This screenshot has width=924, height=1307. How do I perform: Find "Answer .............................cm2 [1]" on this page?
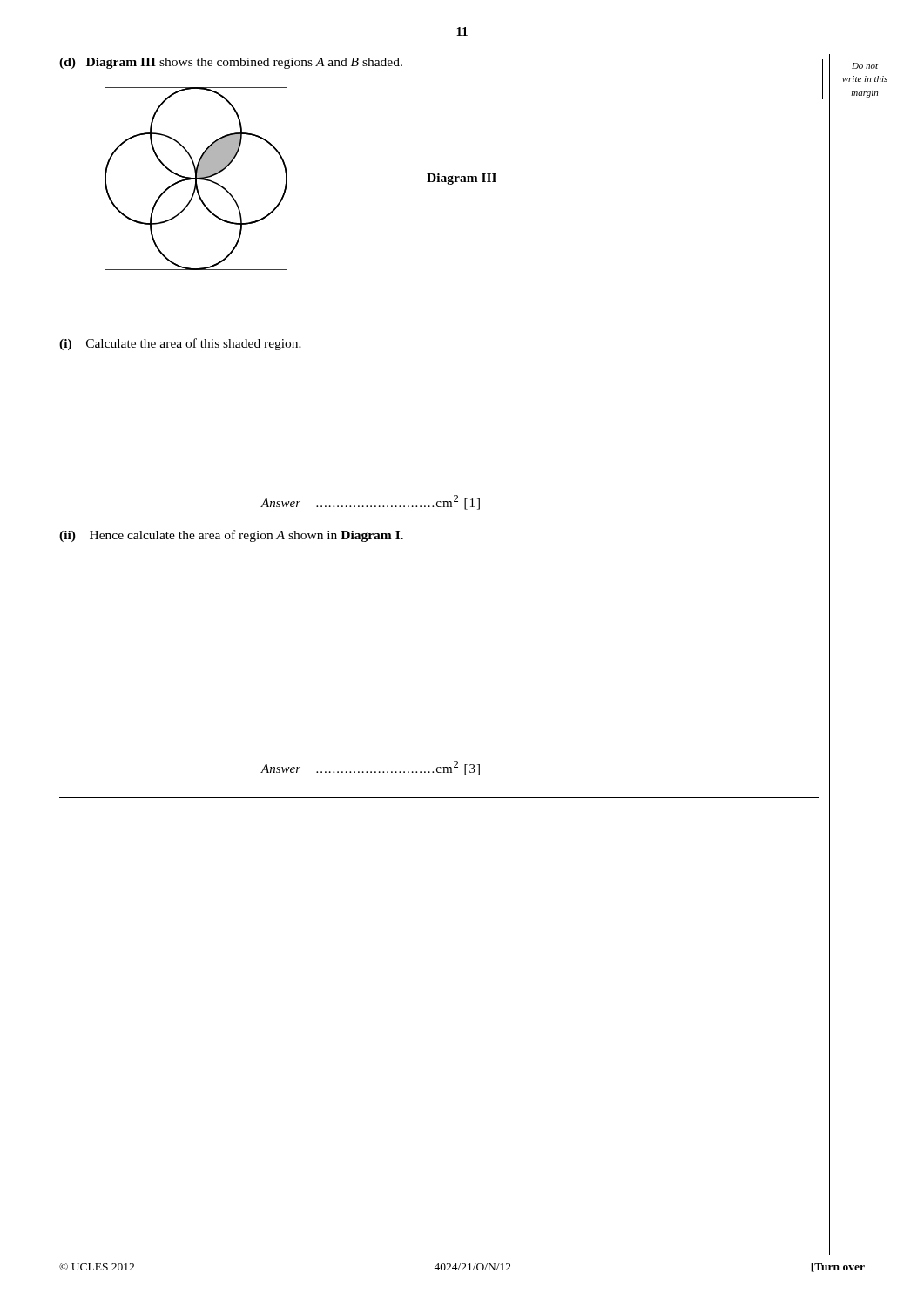click(371, 501)
